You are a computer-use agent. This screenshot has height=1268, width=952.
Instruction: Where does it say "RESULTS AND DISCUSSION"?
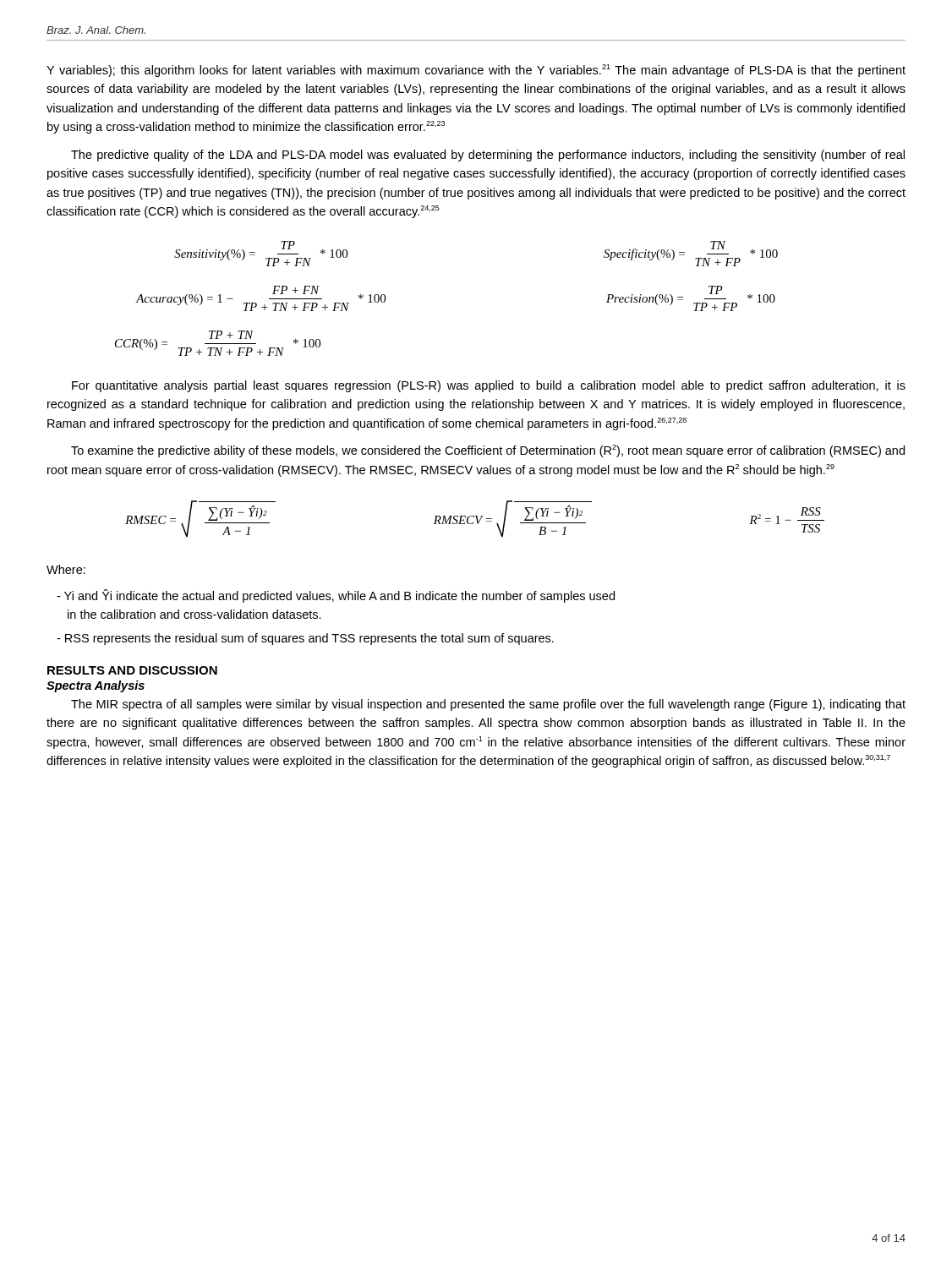[132, 670]
